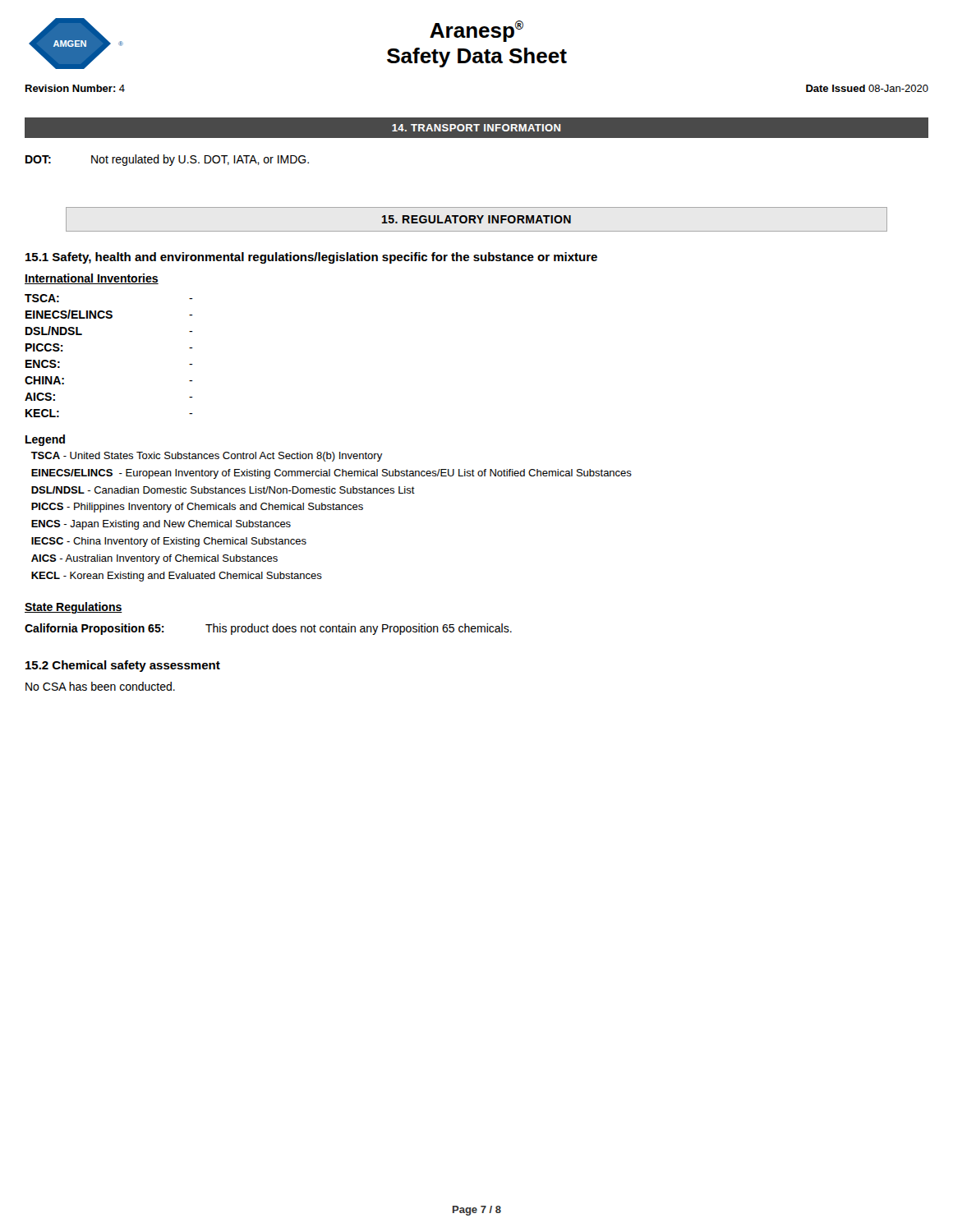Find "International Inventories" on this page
The height and width of the screenshot is (1232, 953).
(x=91, y=278)
